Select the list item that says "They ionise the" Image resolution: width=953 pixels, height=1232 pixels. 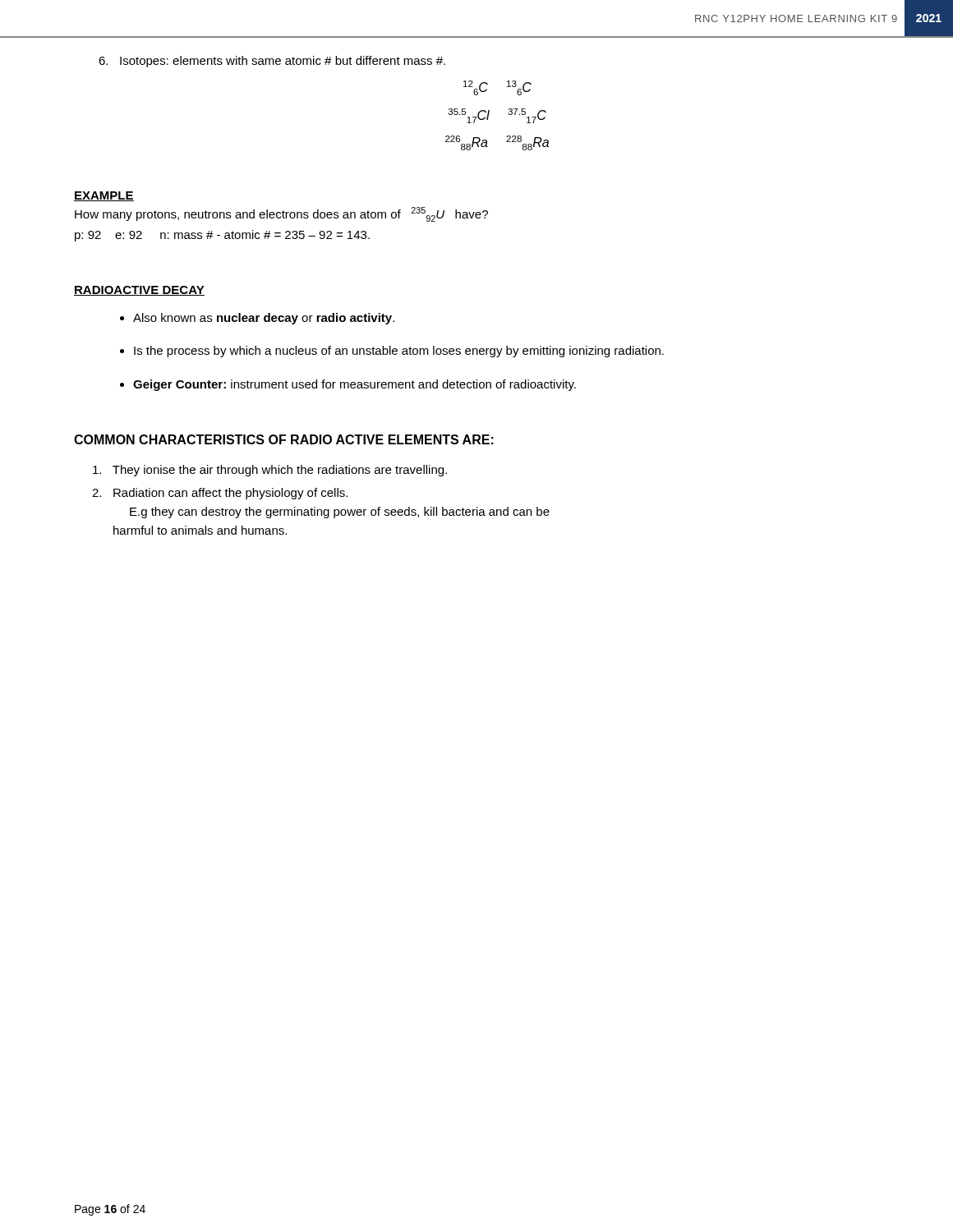[270, 470]
